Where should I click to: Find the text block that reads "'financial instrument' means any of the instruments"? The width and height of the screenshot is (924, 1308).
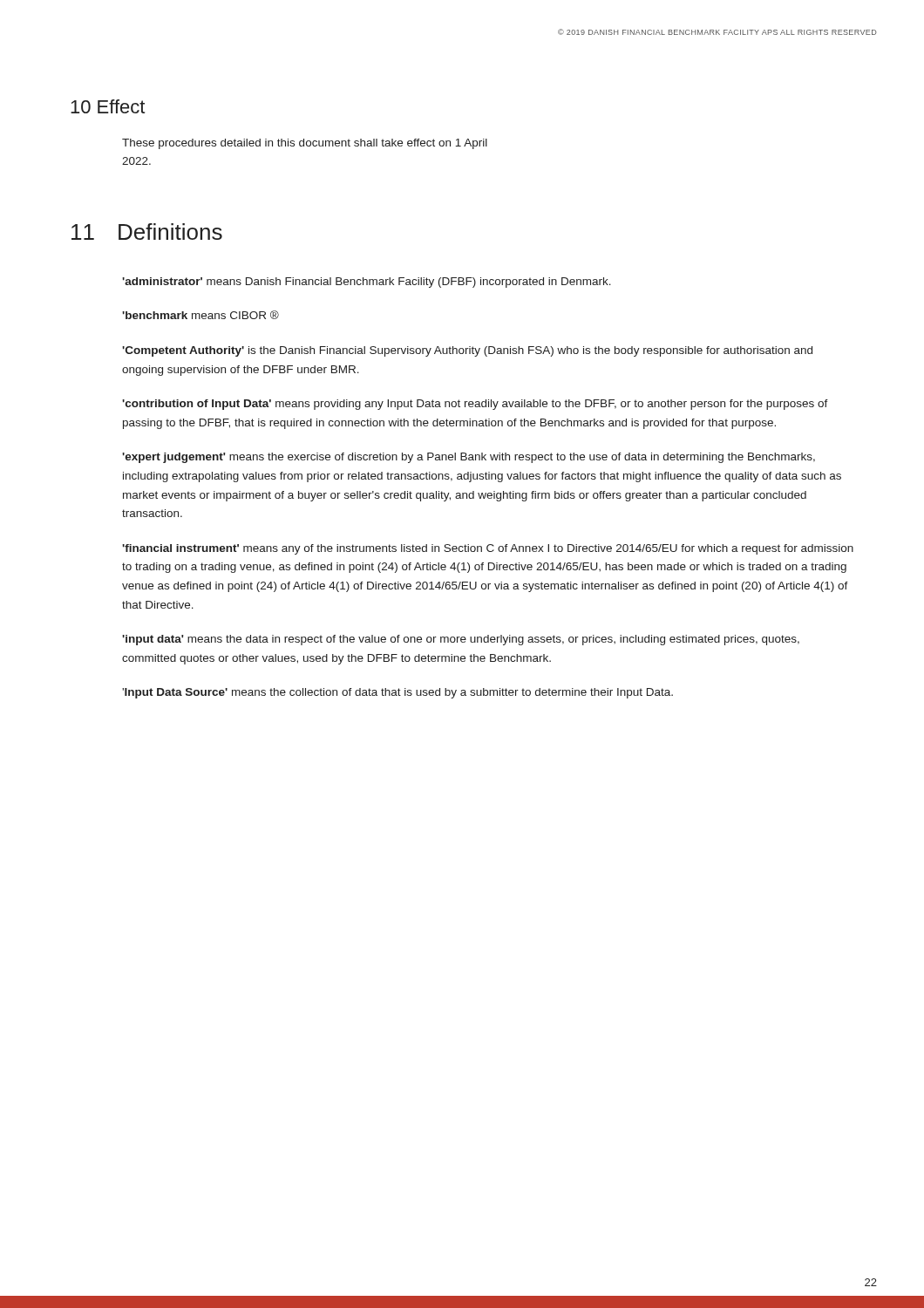(488, 576)
